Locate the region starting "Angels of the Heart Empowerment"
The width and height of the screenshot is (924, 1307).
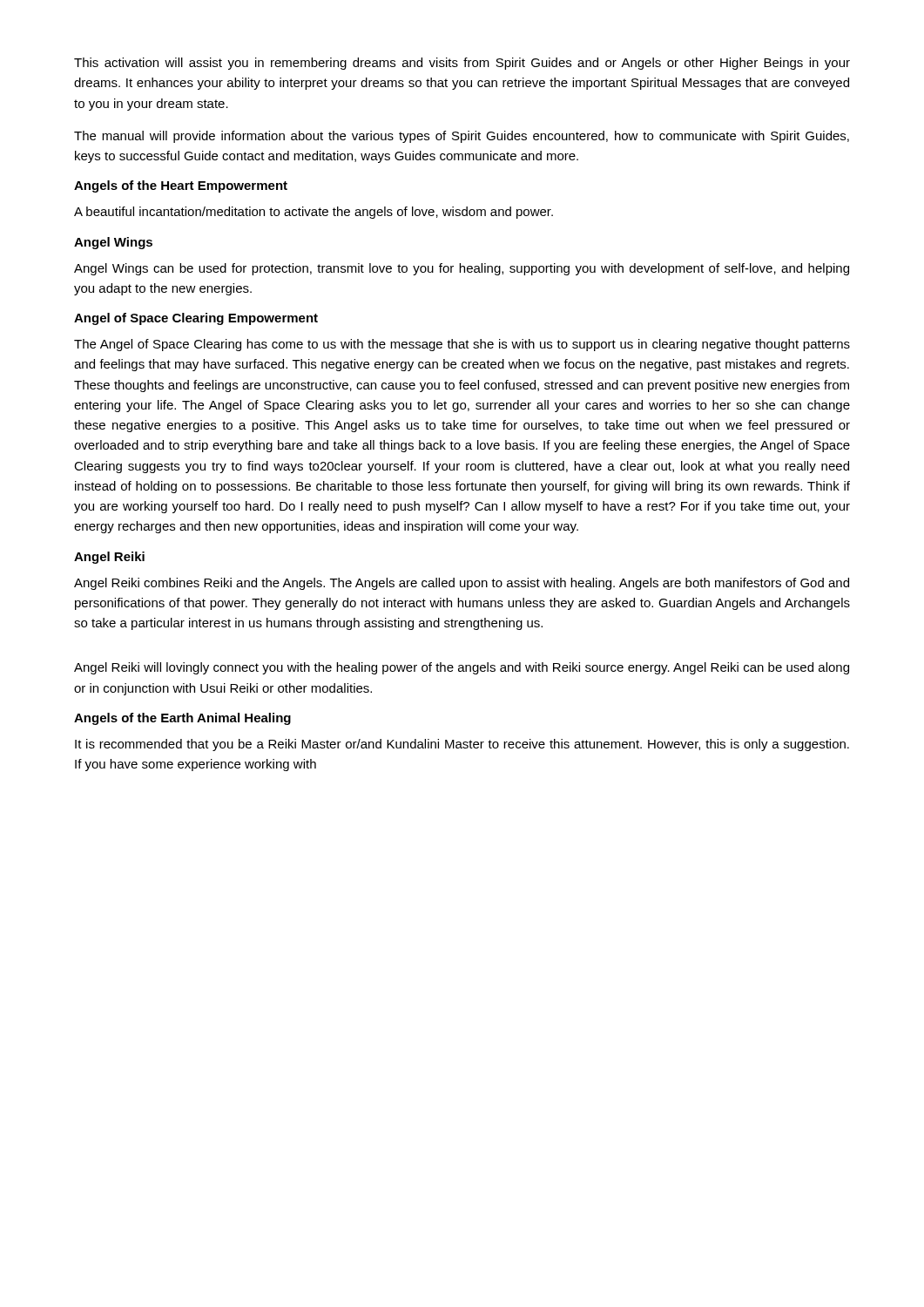(x=181, y=185)
